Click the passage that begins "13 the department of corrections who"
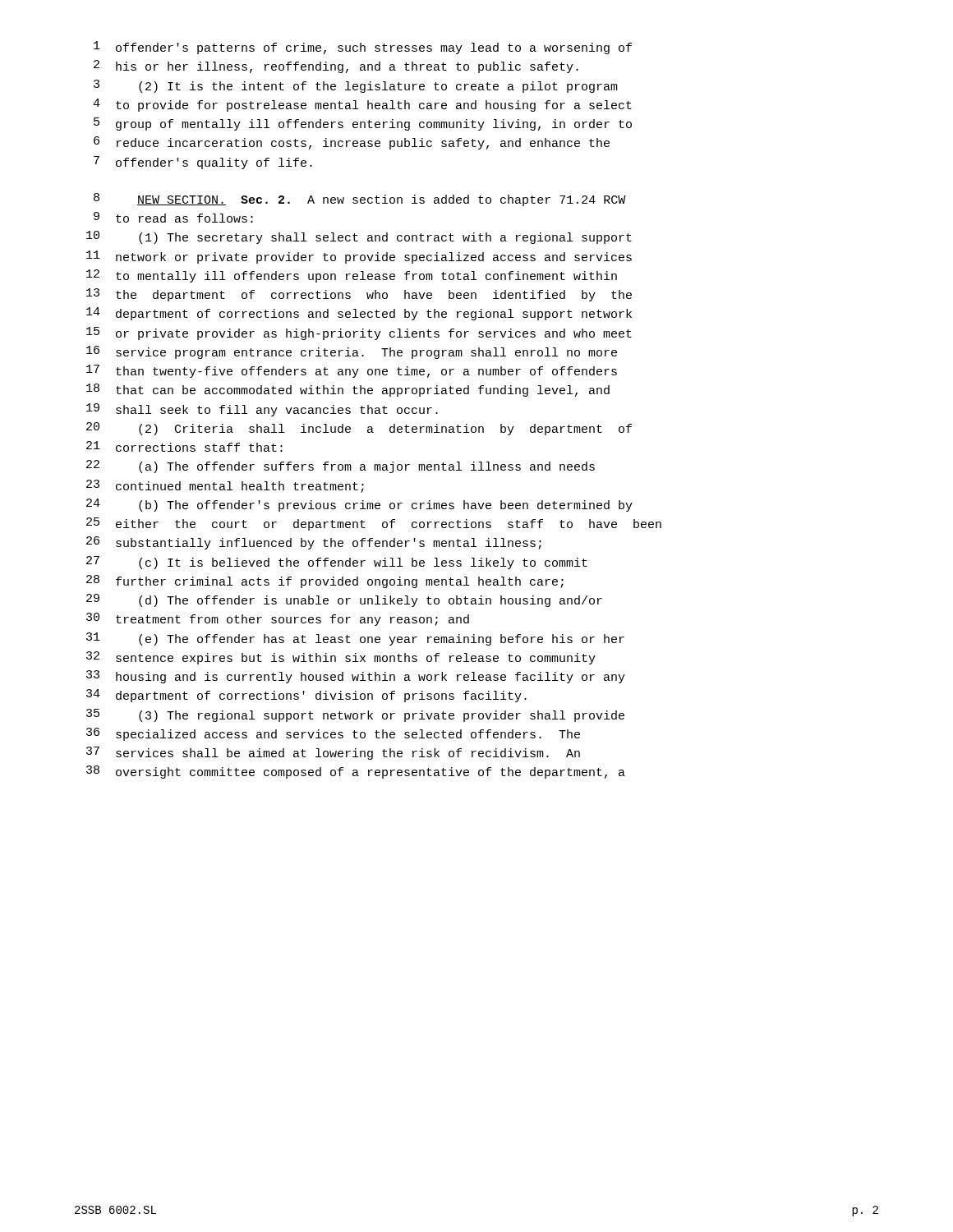This screenshot has height=1232, width=953. pyautogui.click(x=476, y=296)
